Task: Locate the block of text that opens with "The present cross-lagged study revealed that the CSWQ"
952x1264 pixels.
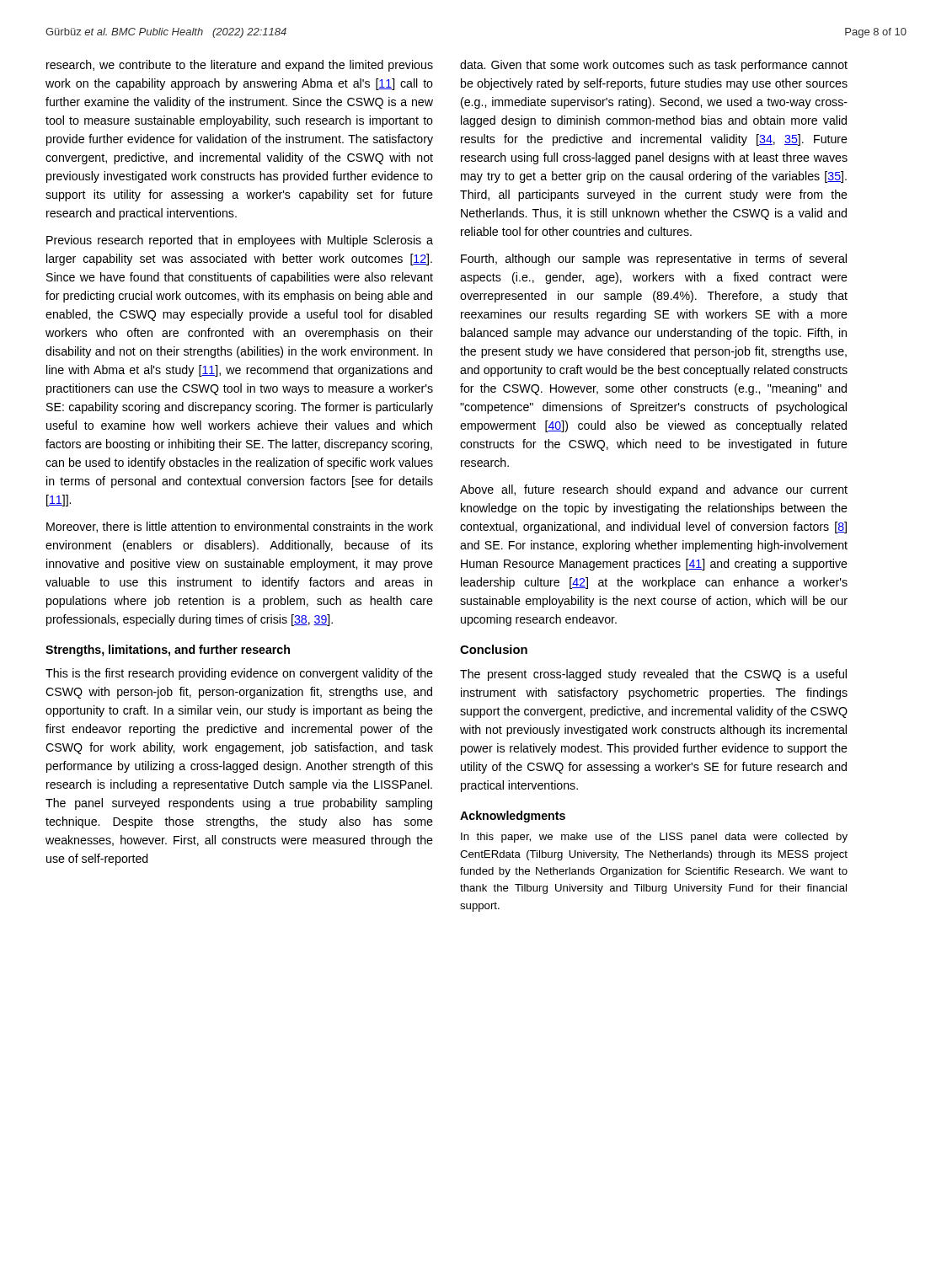Action: click(654, 730)
